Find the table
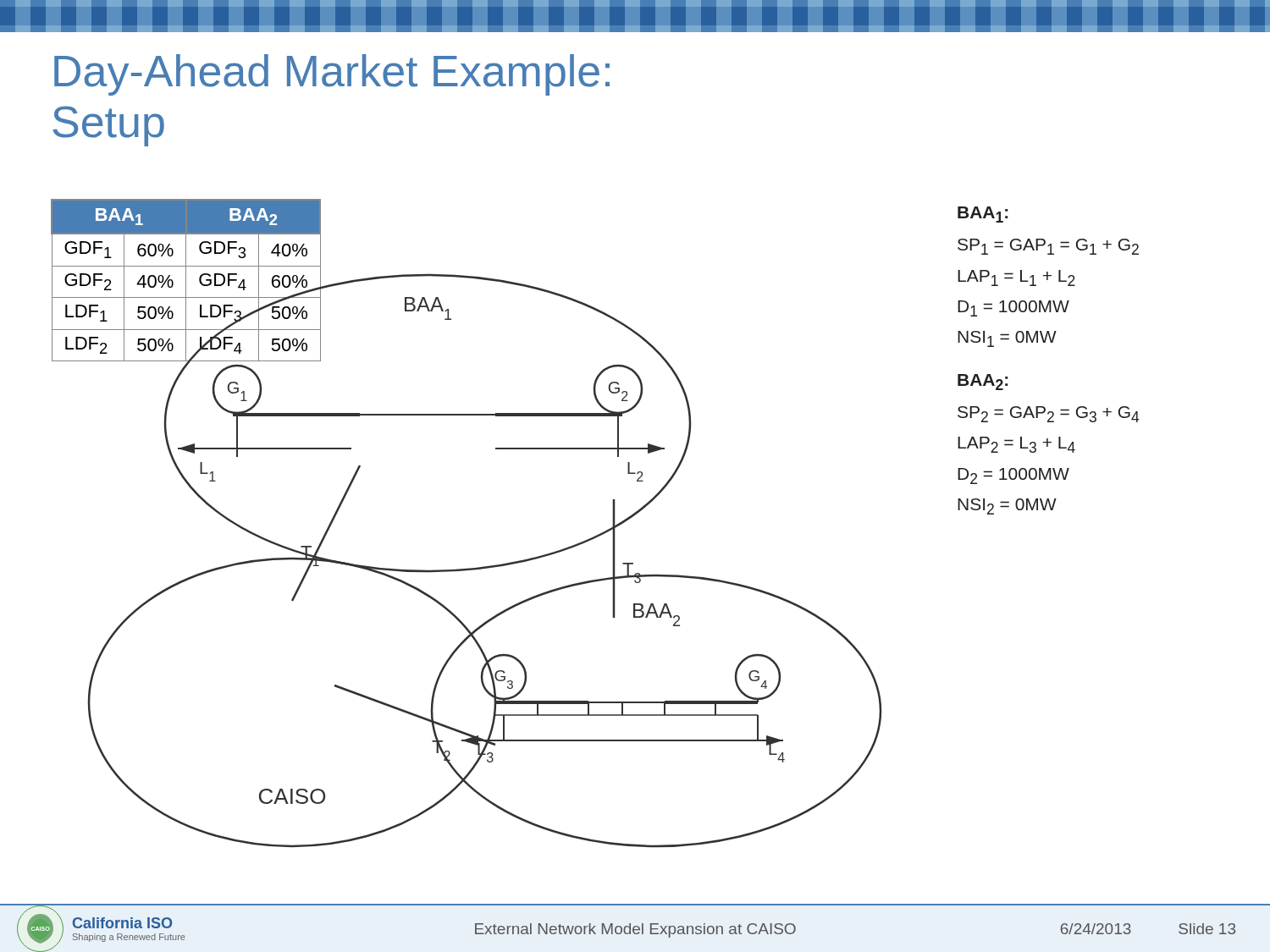Viewport: 1270px width, 952px height. pyautogui.click(x=186, y=280)
